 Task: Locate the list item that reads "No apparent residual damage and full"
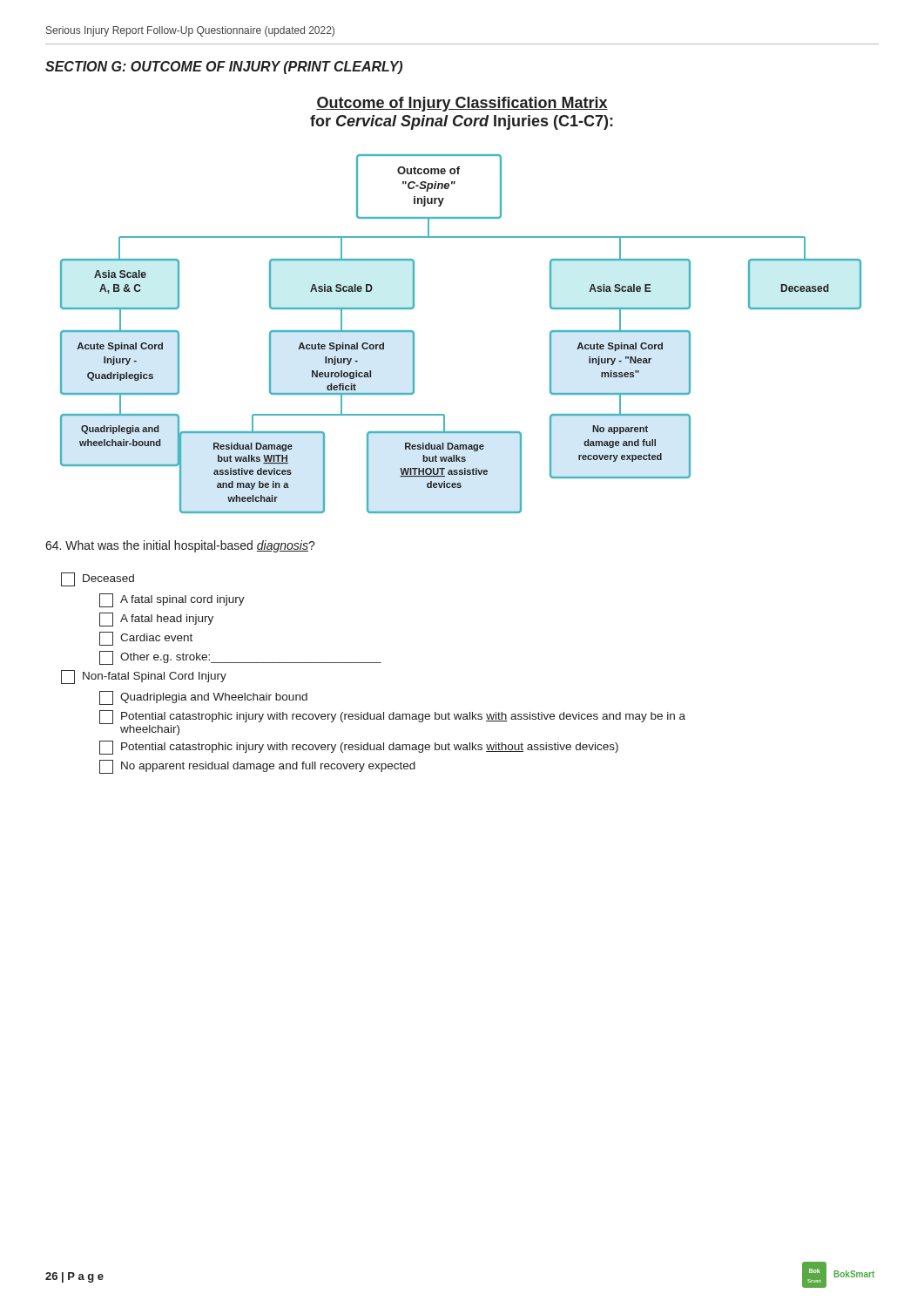(257, 766)
